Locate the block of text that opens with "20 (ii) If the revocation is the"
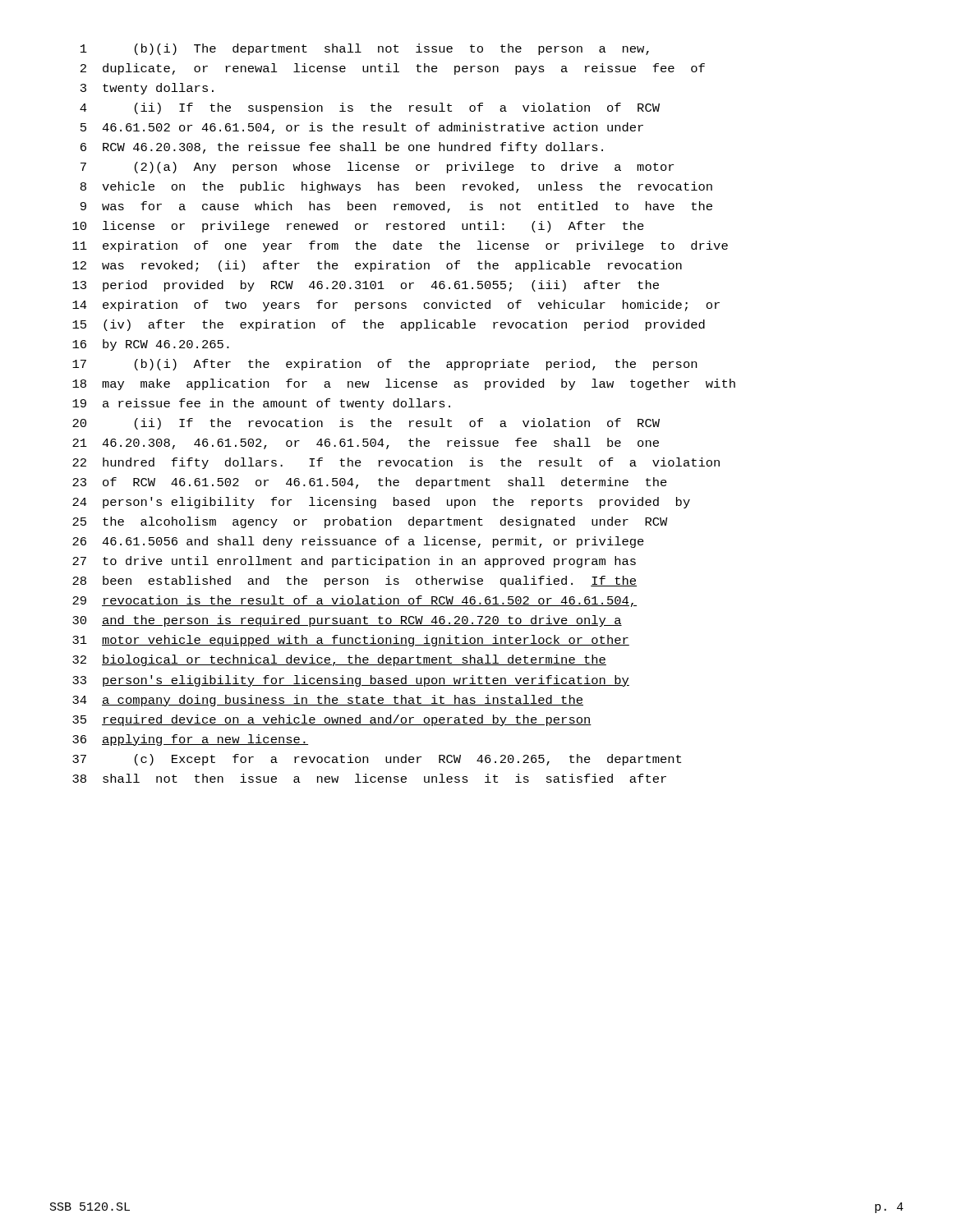 (x=476, y=424)
